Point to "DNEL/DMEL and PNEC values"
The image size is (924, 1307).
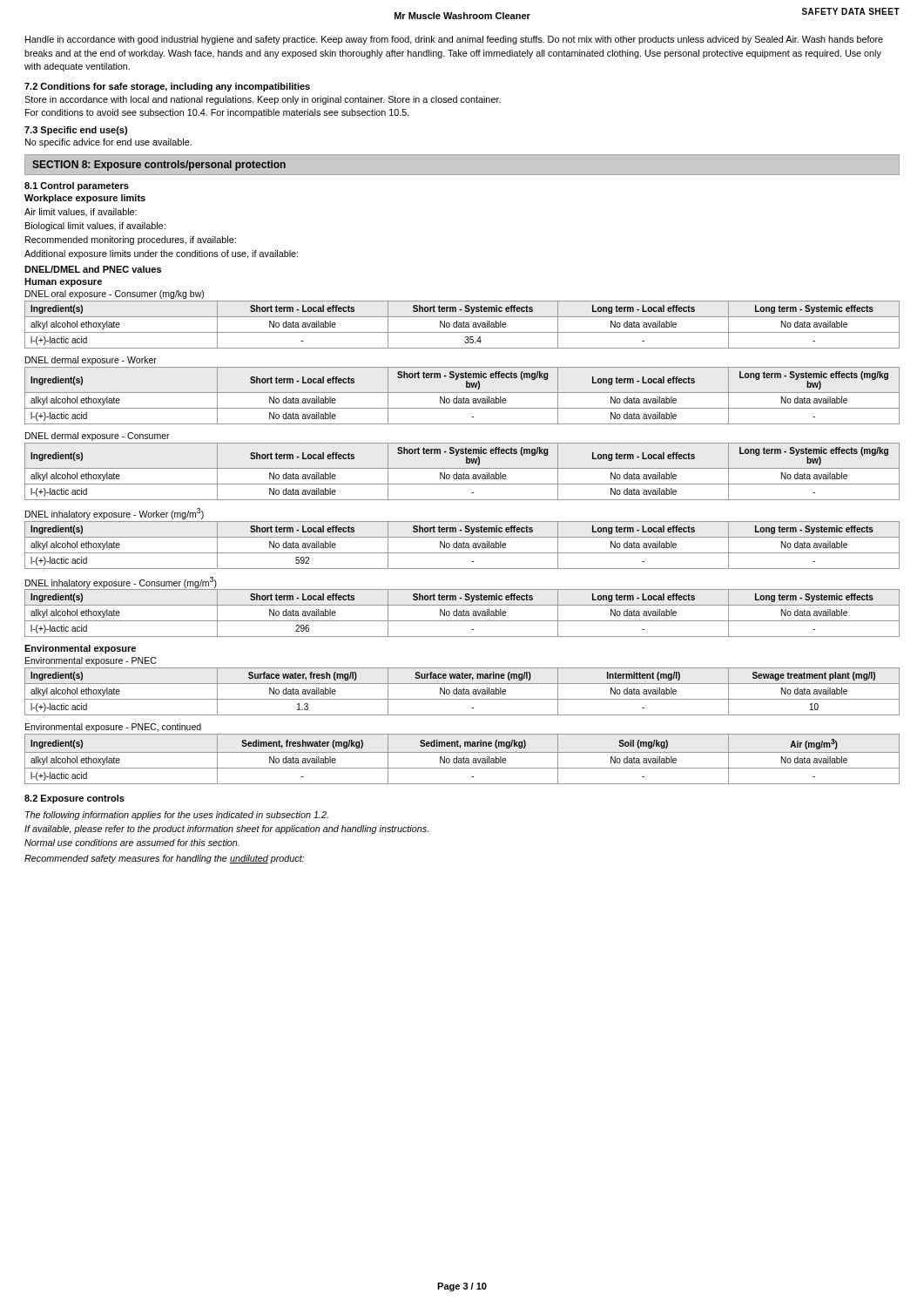pyautogui.click(x=93, y=269)
